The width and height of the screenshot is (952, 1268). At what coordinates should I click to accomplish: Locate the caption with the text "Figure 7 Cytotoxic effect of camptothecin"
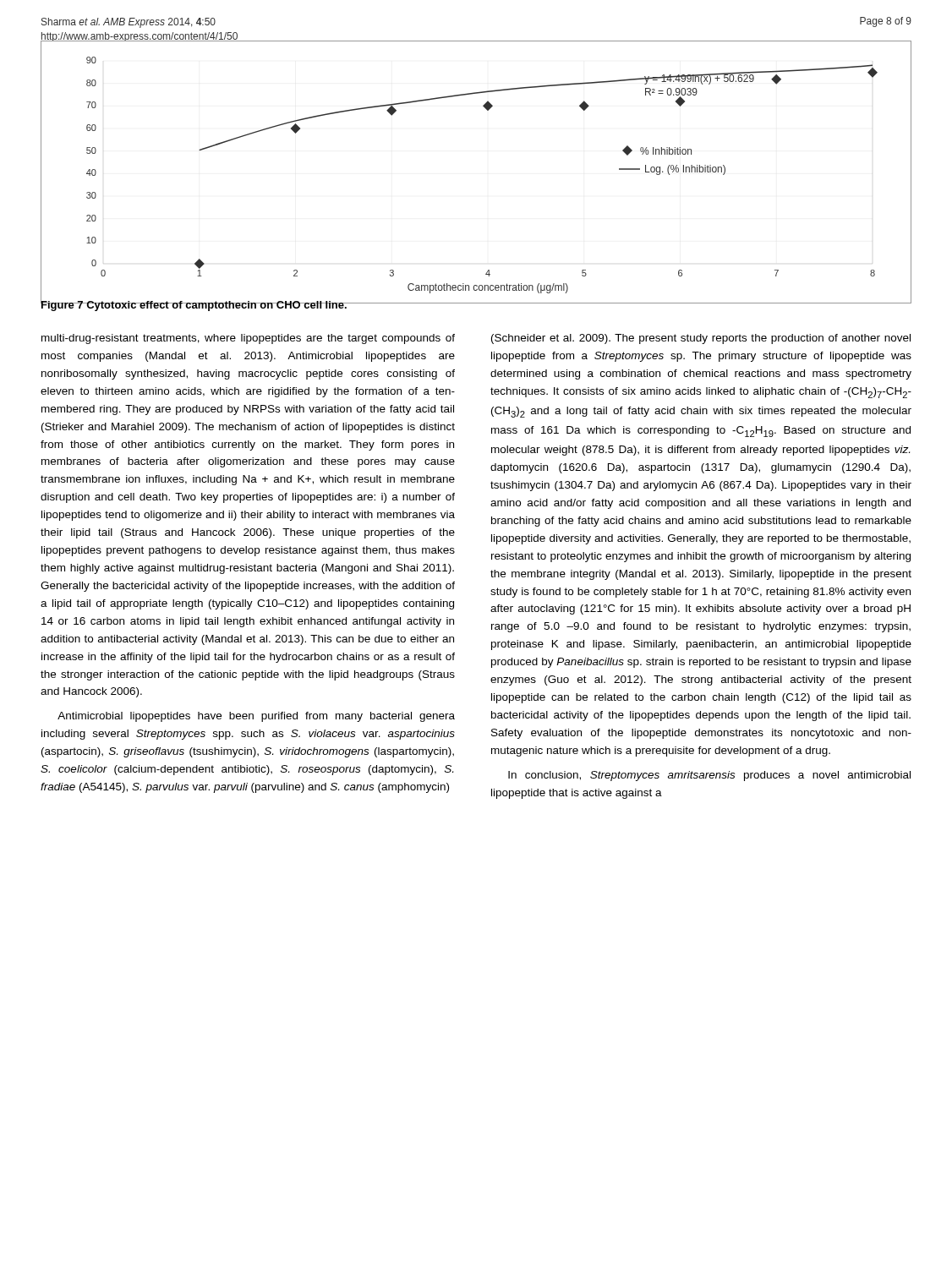pyautogui.click(x=194, y=305)
